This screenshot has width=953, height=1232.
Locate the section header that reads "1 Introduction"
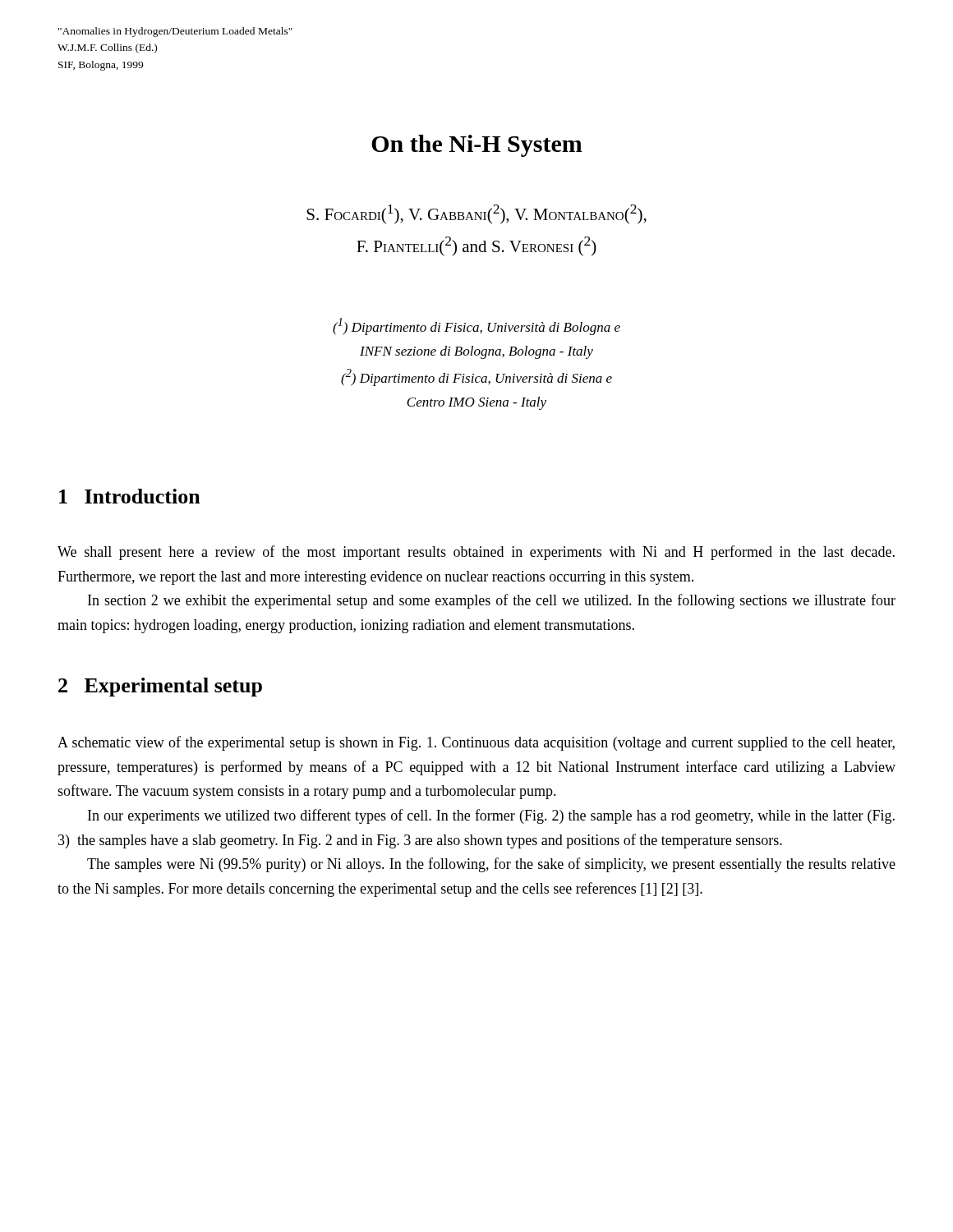129,497
